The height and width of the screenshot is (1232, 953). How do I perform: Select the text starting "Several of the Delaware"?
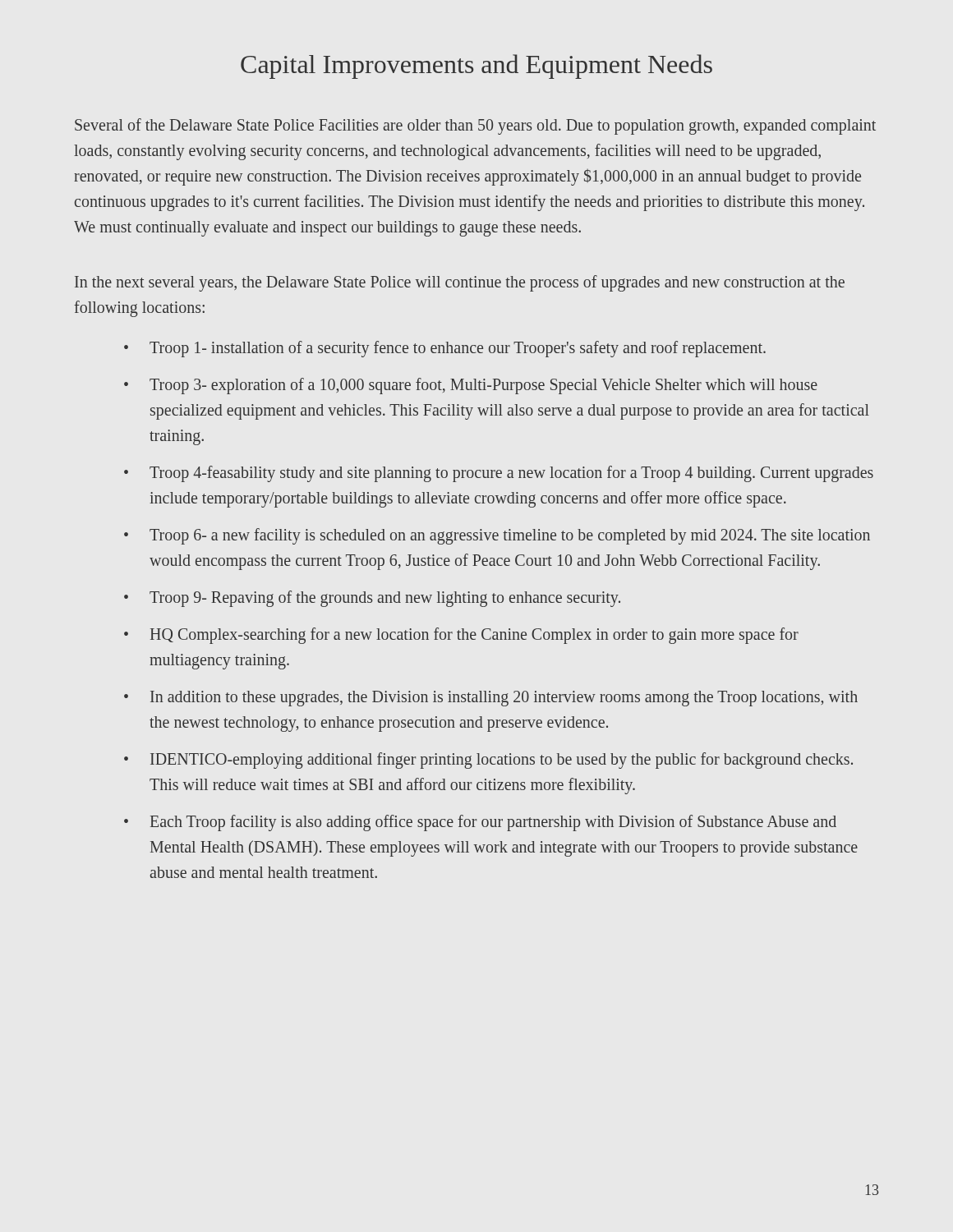[x=475, y=176]
